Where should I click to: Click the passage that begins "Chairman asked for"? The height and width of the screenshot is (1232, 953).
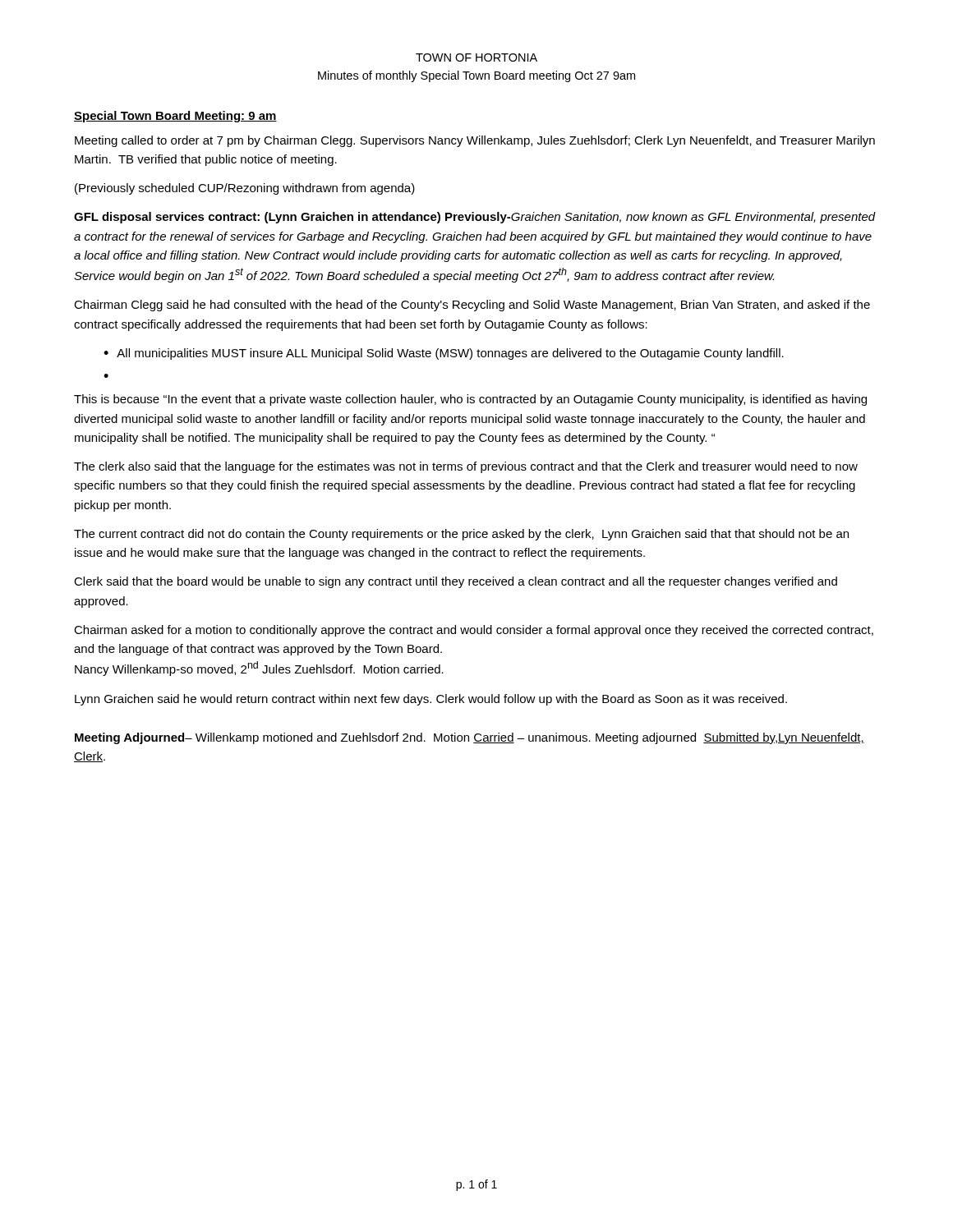[474, 631]
